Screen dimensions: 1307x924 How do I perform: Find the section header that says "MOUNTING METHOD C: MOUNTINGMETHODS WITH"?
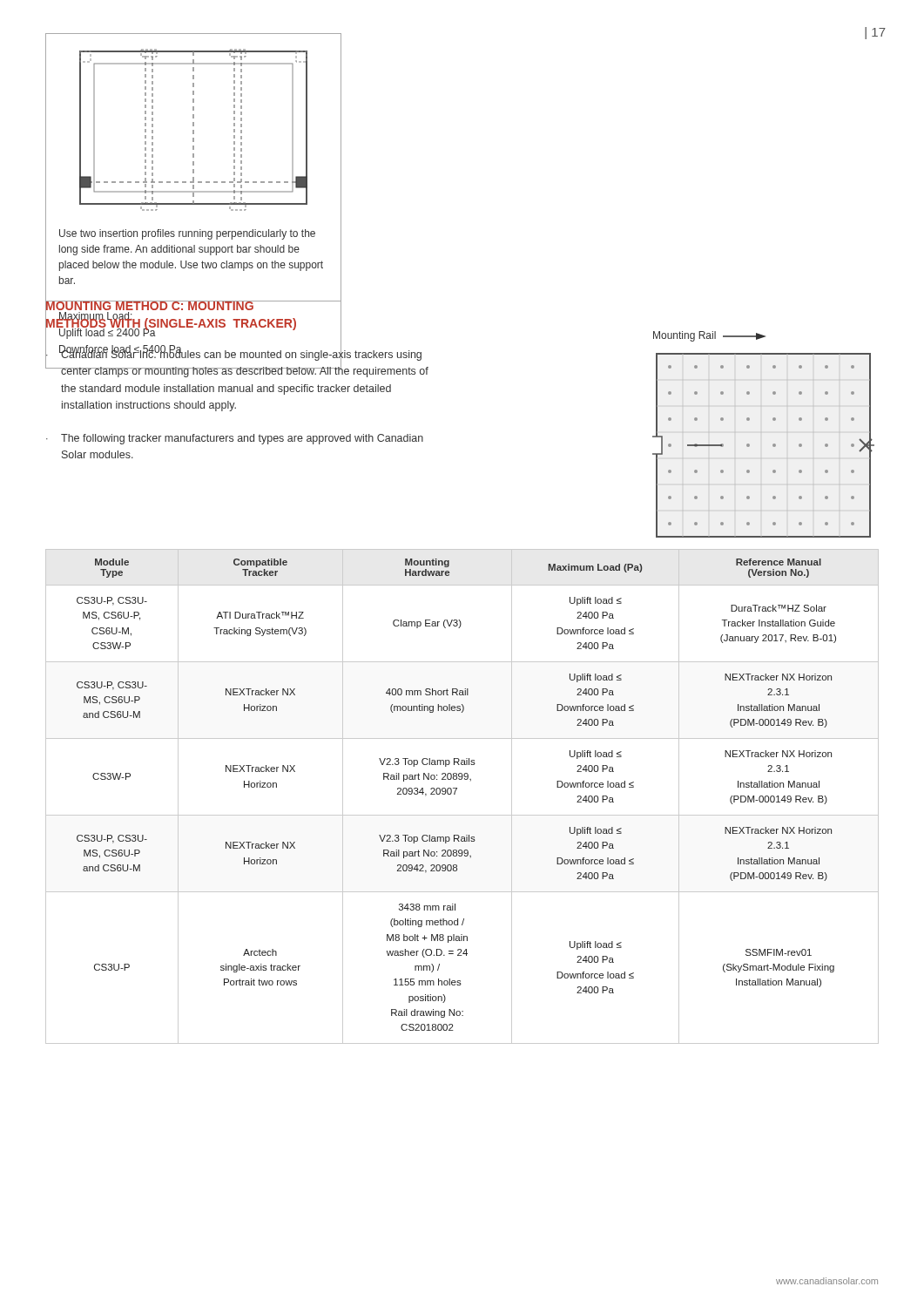click(x=171, y=314)
